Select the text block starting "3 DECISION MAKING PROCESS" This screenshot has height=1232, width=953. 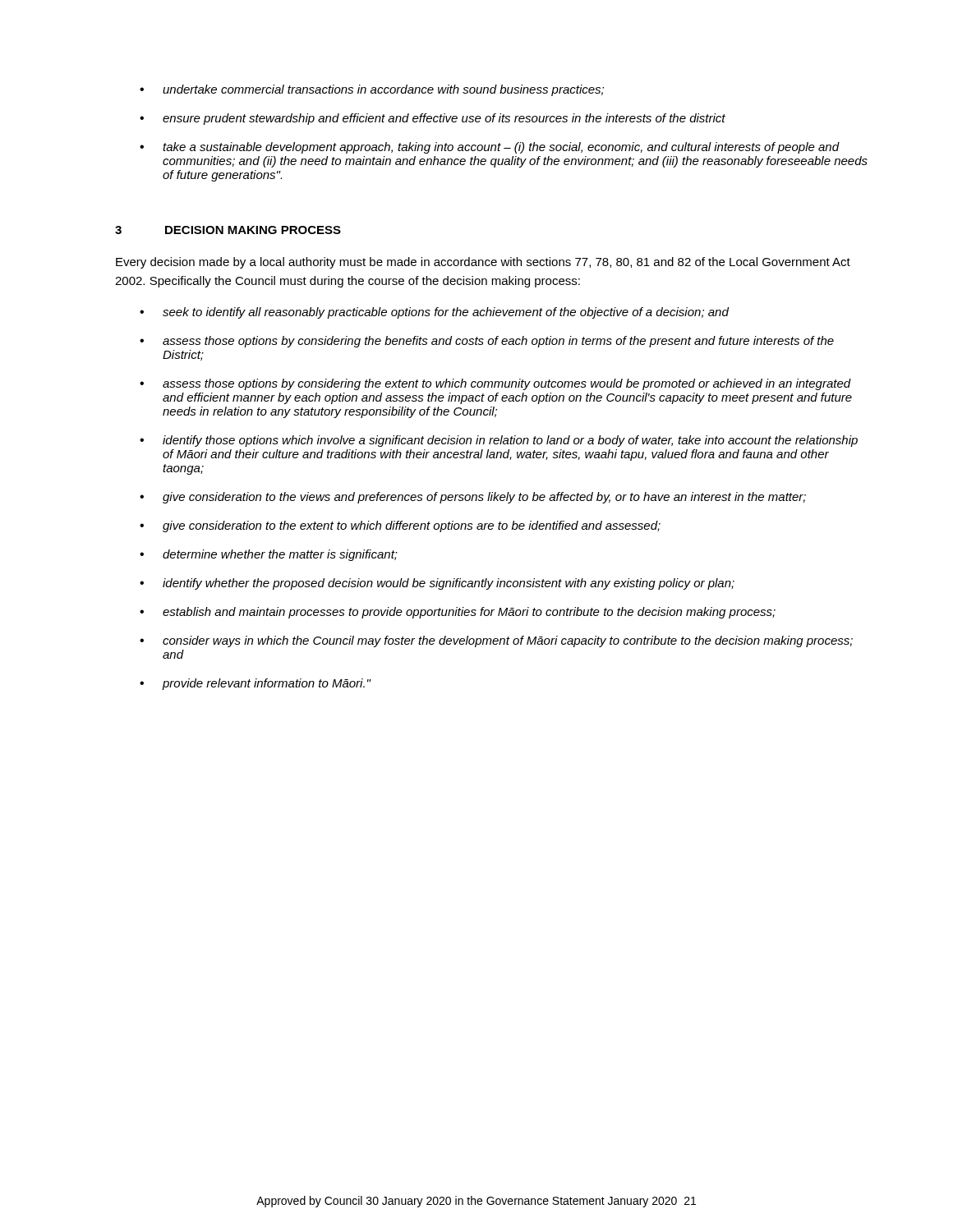(x=228, y=230)
